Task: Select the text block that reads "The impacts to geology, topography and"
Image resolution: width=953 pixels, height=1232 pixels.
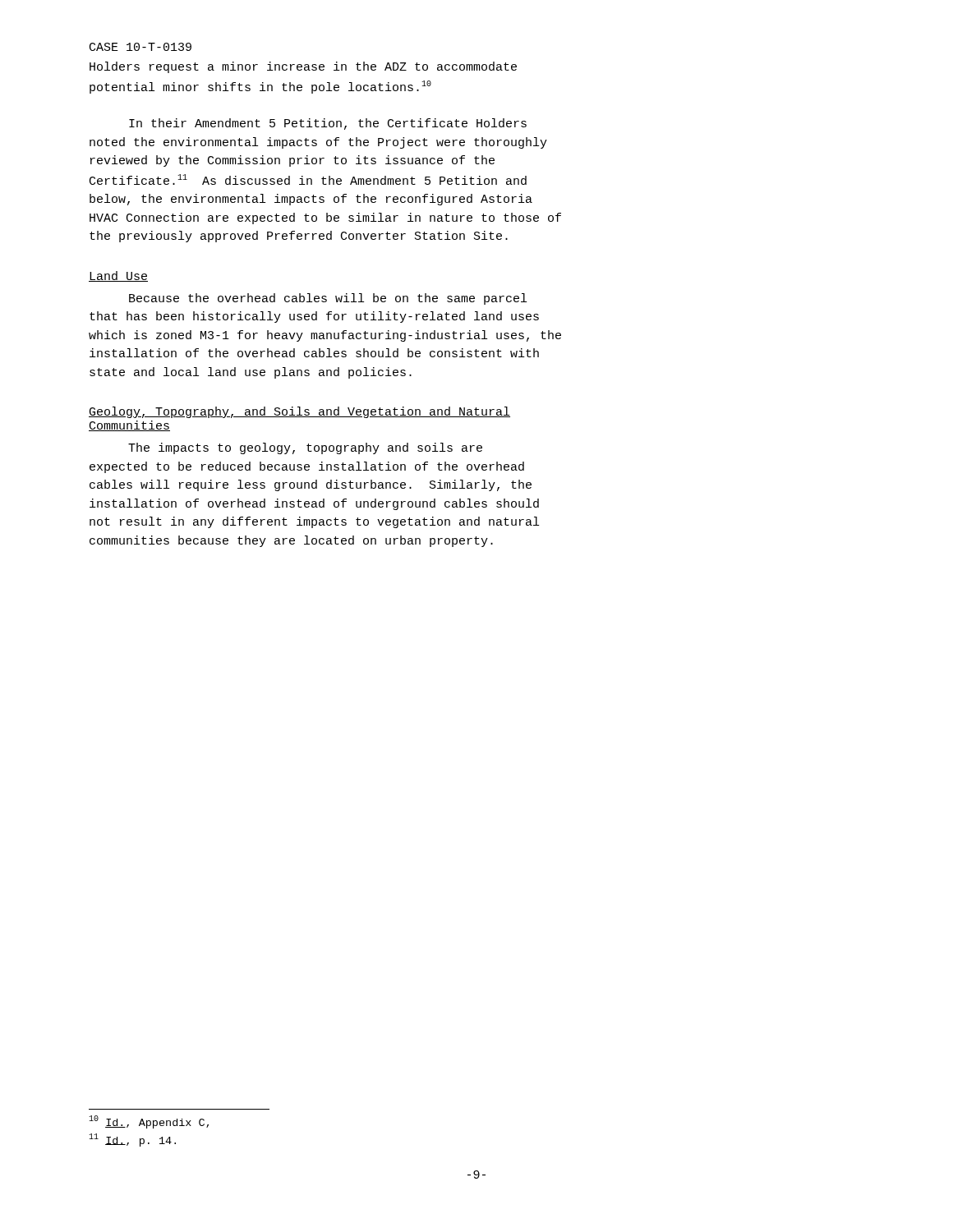Action: pyautogui.click(x=476, y=496)
